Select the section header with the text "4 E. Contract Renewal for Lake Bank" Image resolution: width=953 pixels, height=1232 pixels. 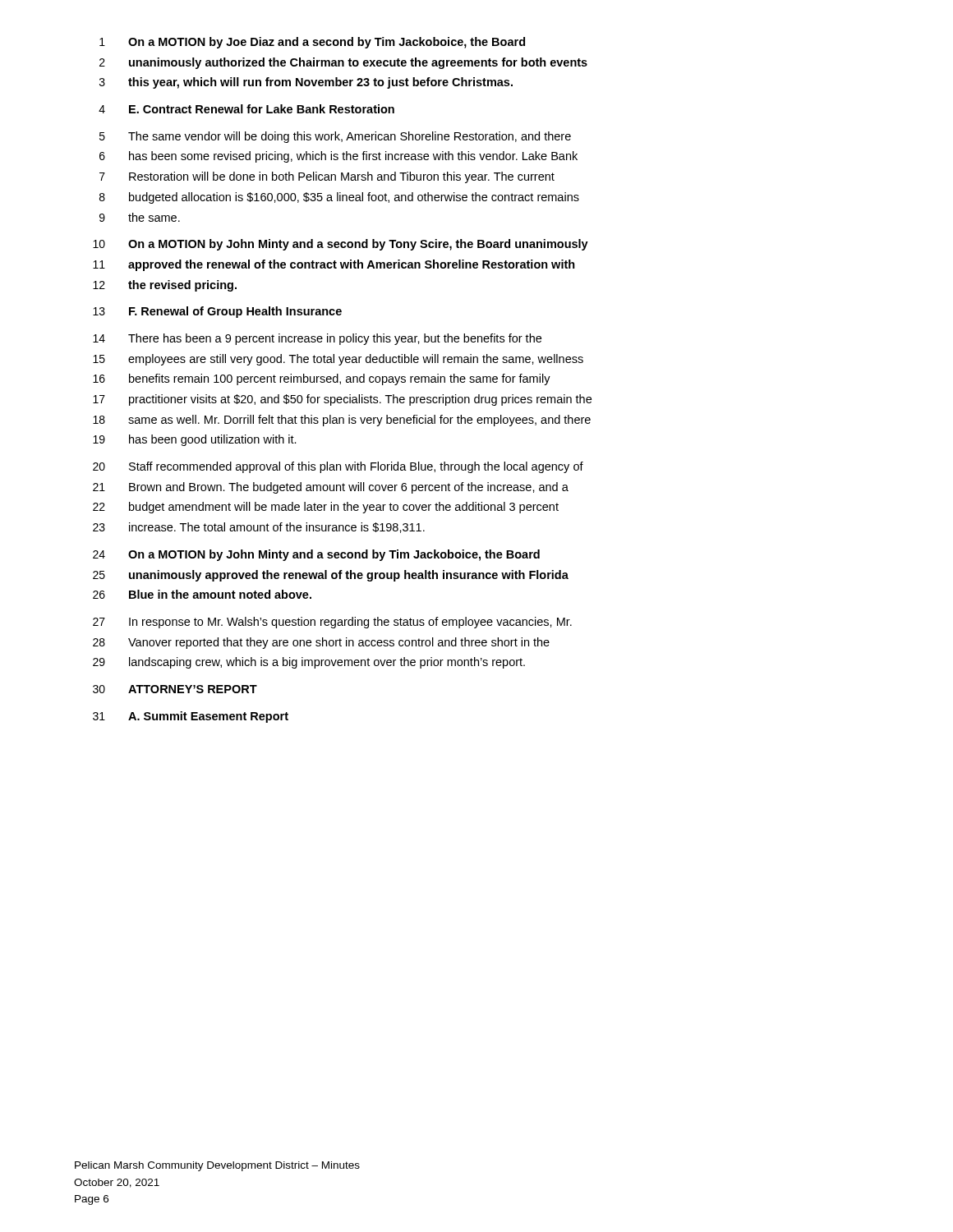click(246, 109)
